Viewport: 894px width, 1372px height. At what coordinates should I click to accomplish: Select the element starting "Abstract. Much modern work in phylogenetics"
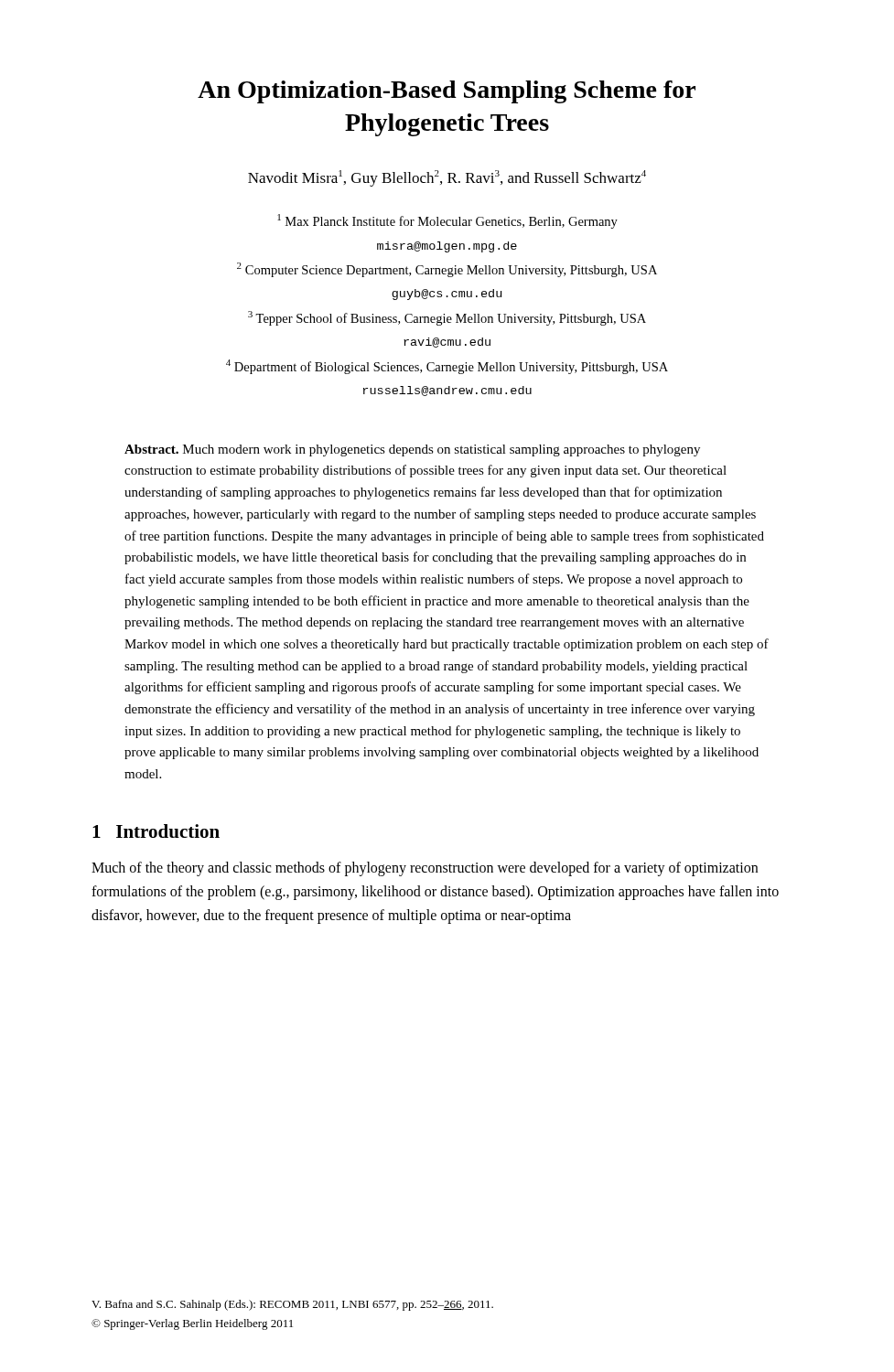point(446,611)
